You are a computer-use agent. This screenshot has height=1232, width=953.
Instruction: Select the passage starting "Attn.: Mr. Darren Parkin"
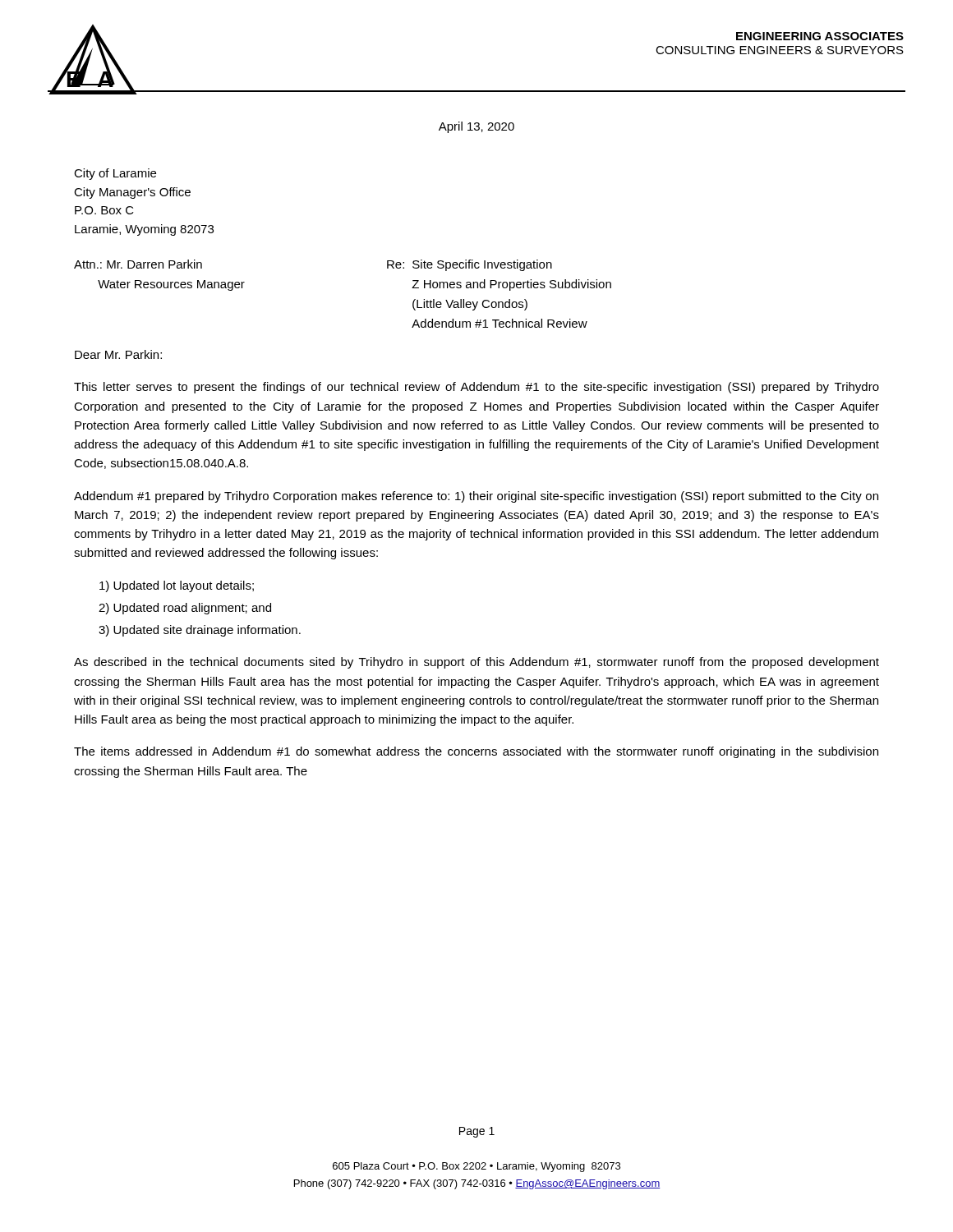(159, 274)
